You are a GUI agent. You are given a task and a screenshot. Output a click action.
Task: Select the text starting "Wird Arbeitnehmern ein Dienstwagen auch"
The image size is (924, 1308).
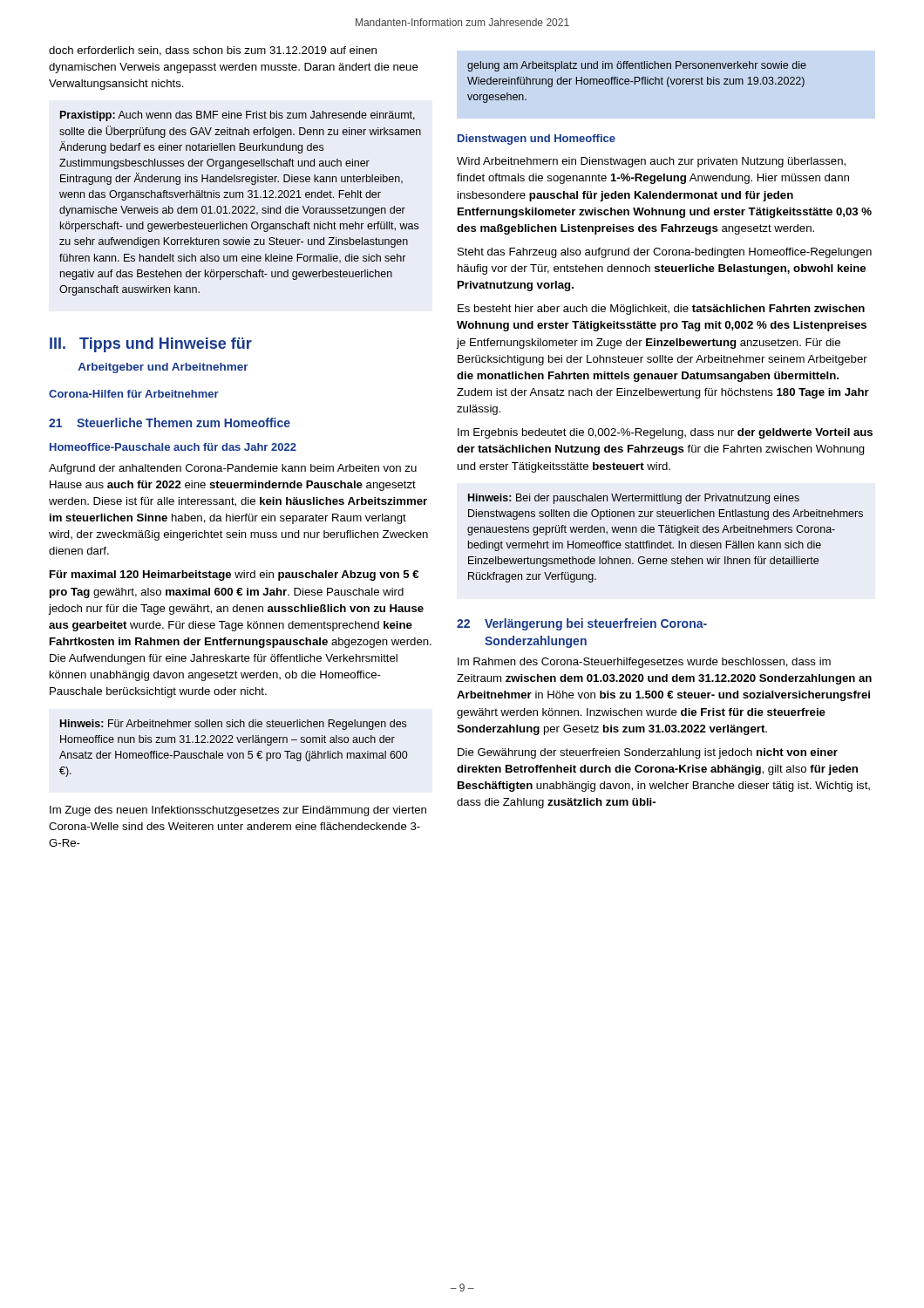pyautogui.click(x=666, y=194)
